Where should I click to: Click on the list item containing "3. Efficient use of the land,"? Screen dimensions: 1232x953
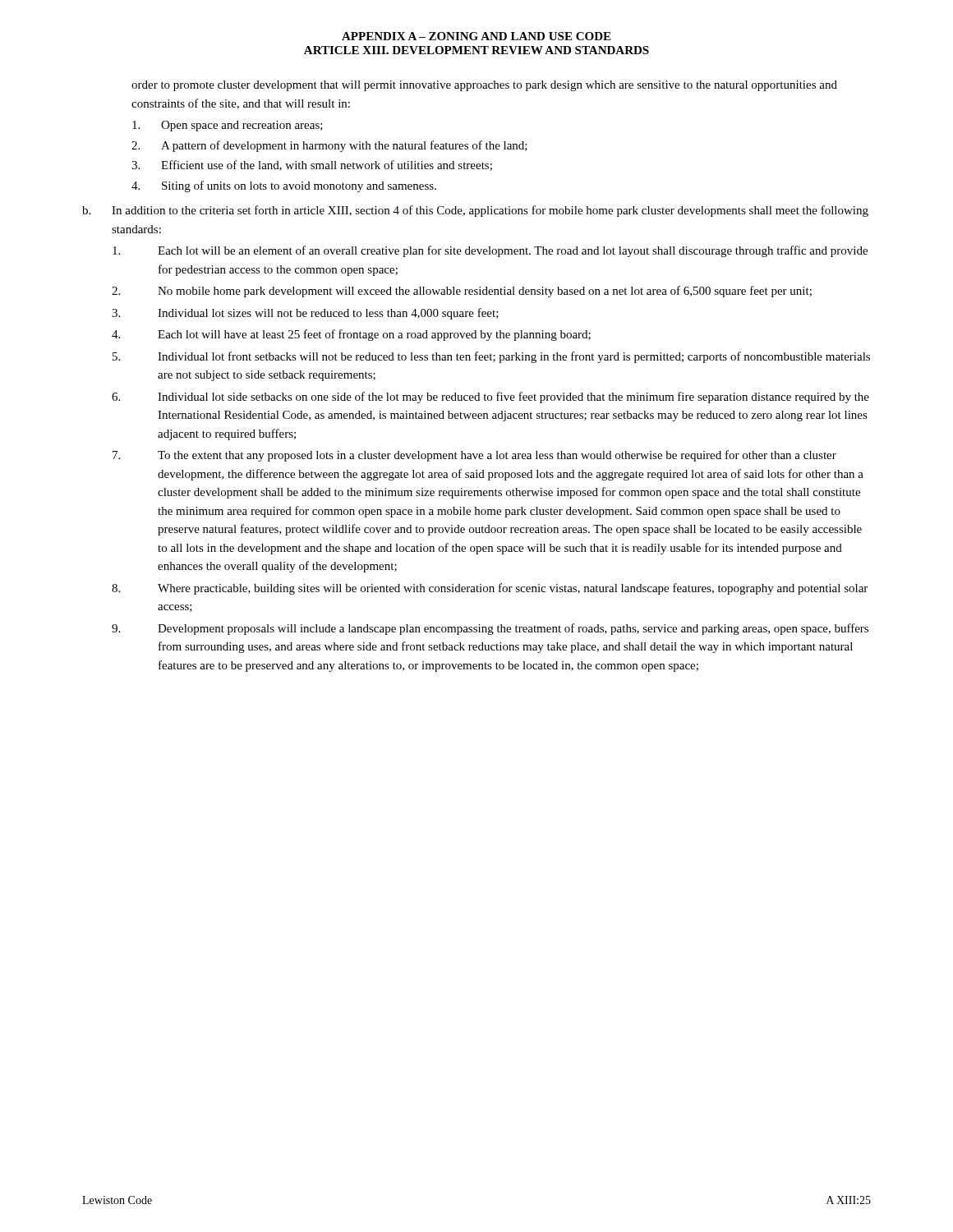coord(501,165)
